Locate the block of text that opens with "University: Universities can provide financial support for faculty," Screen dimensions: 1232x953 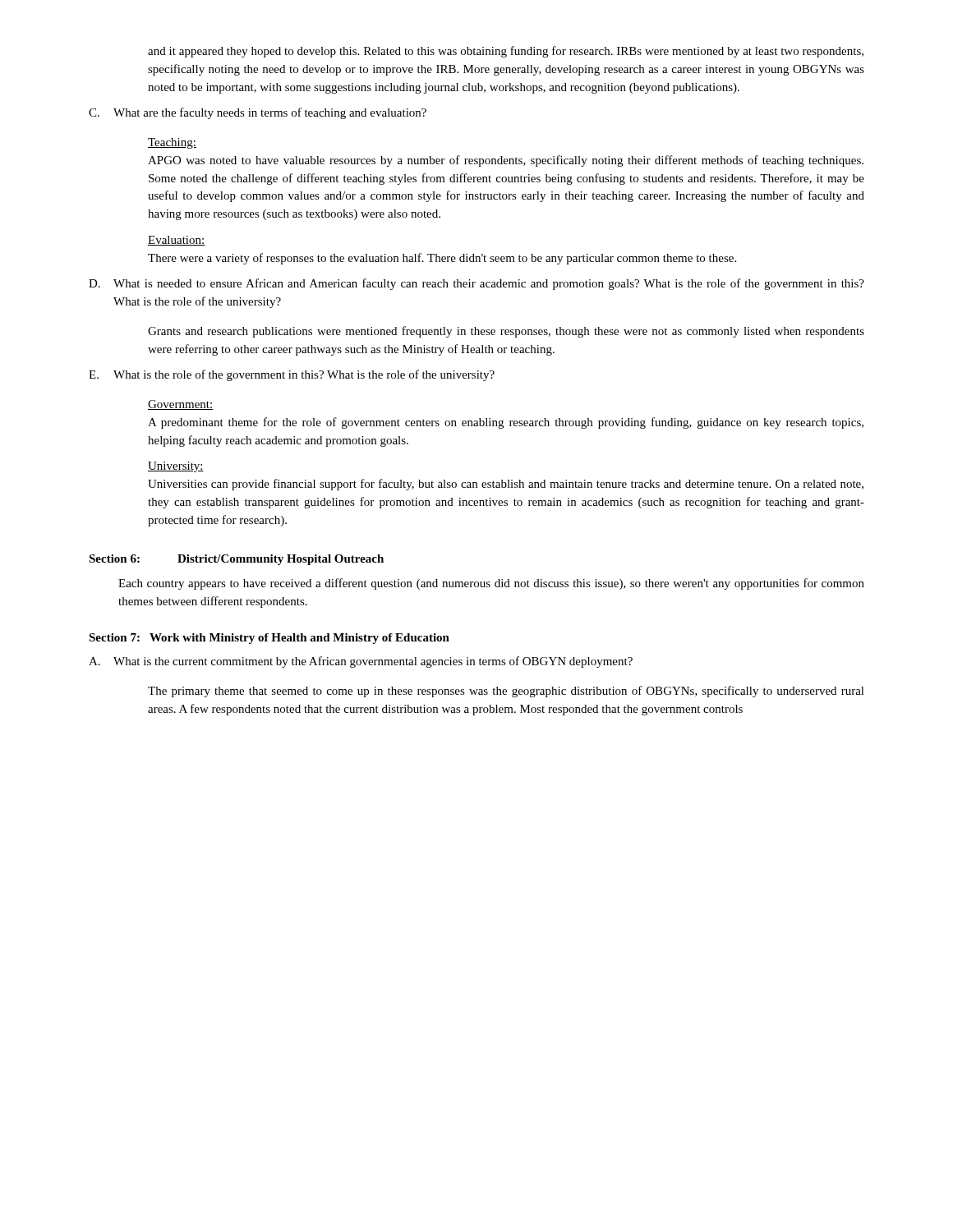tap(506, 493)
